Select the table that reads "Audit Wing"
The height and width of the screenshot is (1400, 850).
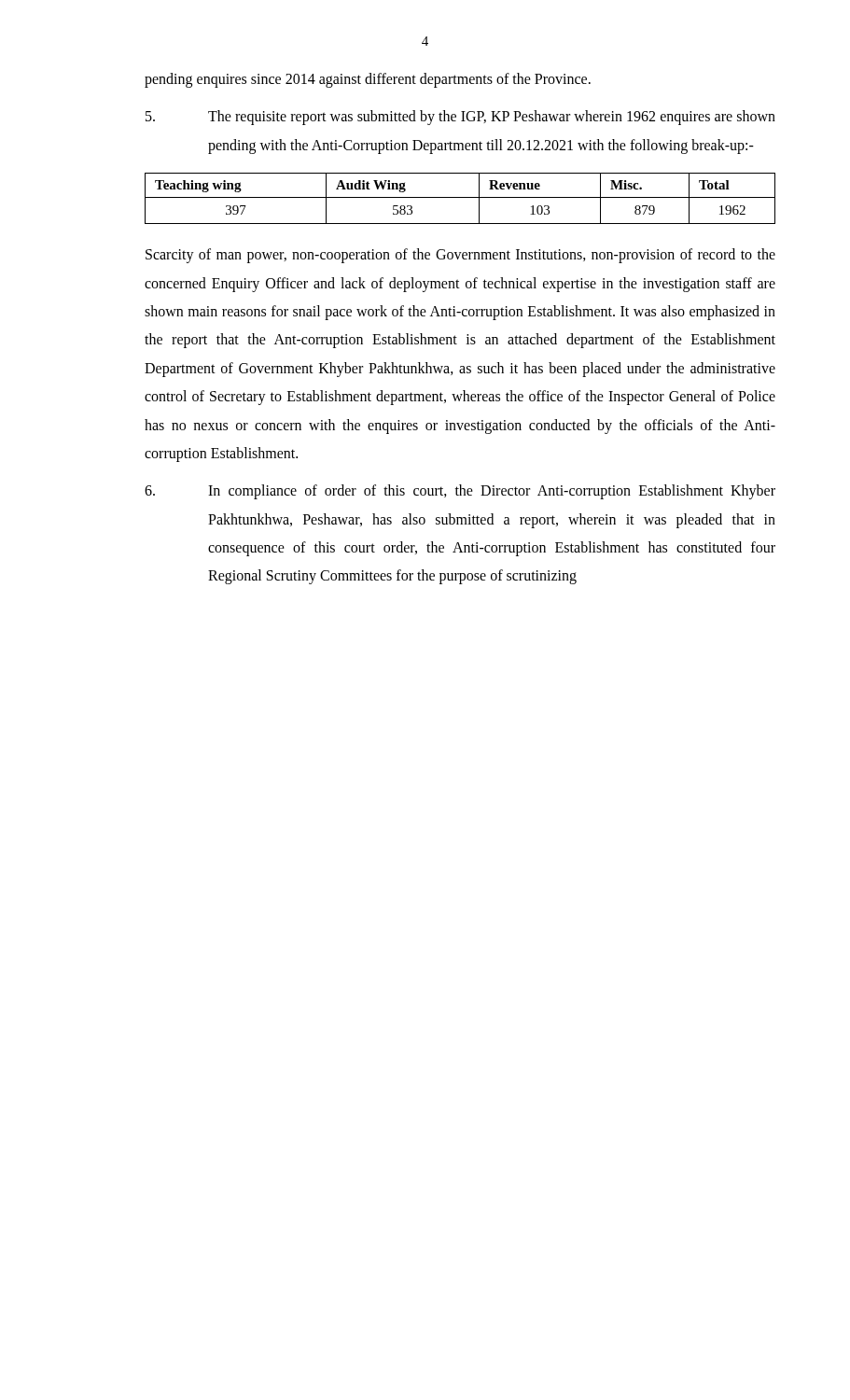[460, 198]
